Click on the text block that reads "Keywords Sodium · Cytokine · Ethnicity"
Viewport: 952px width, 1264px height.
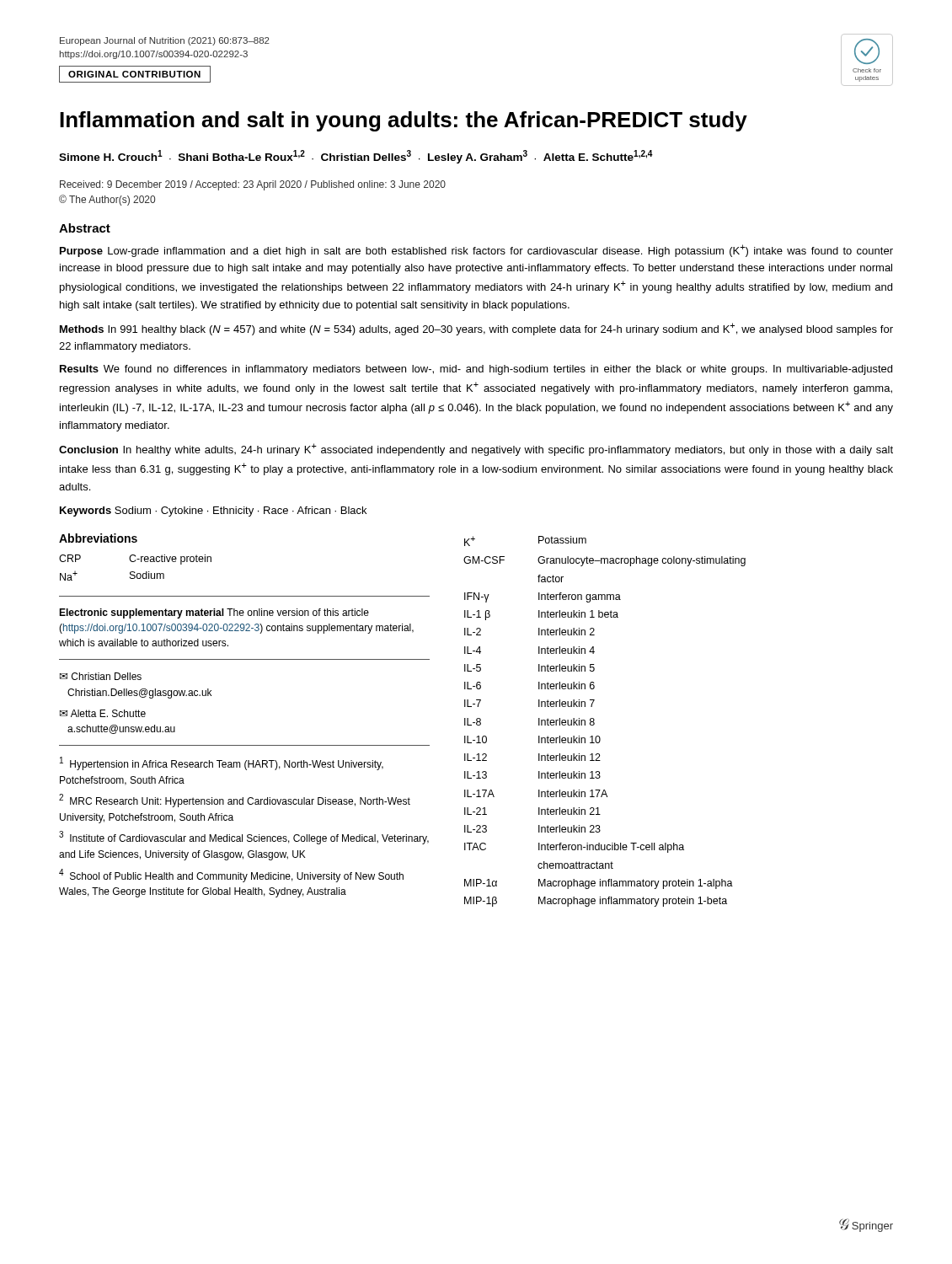(213, 510)
